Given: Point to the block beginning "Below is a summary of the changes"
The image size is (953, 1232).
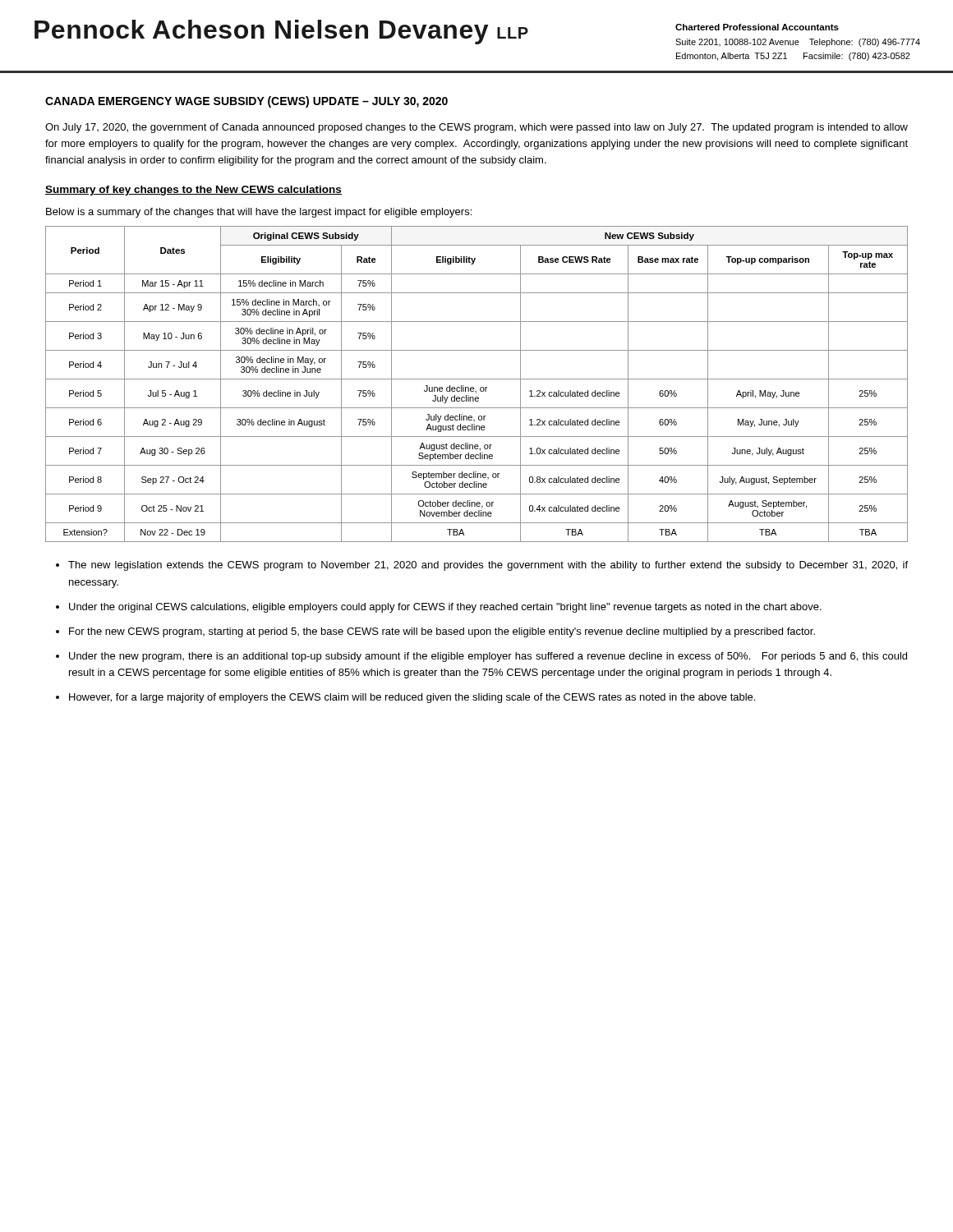Looking at the screenshot, I should click(259, 212).
